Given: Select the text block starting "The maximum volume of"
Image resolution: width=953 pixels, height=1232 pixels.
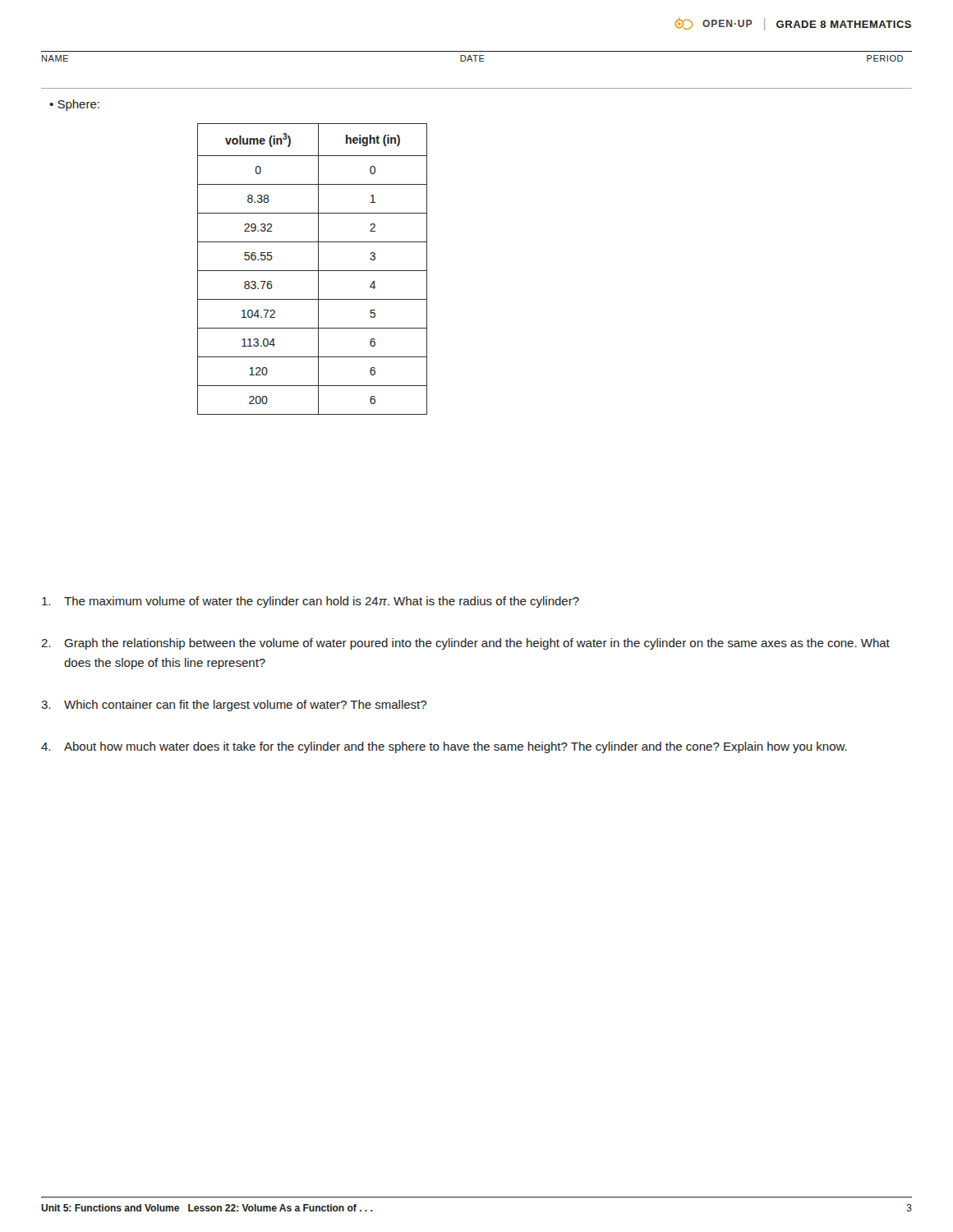Looking at the screenshot, I should coord(310,601).
